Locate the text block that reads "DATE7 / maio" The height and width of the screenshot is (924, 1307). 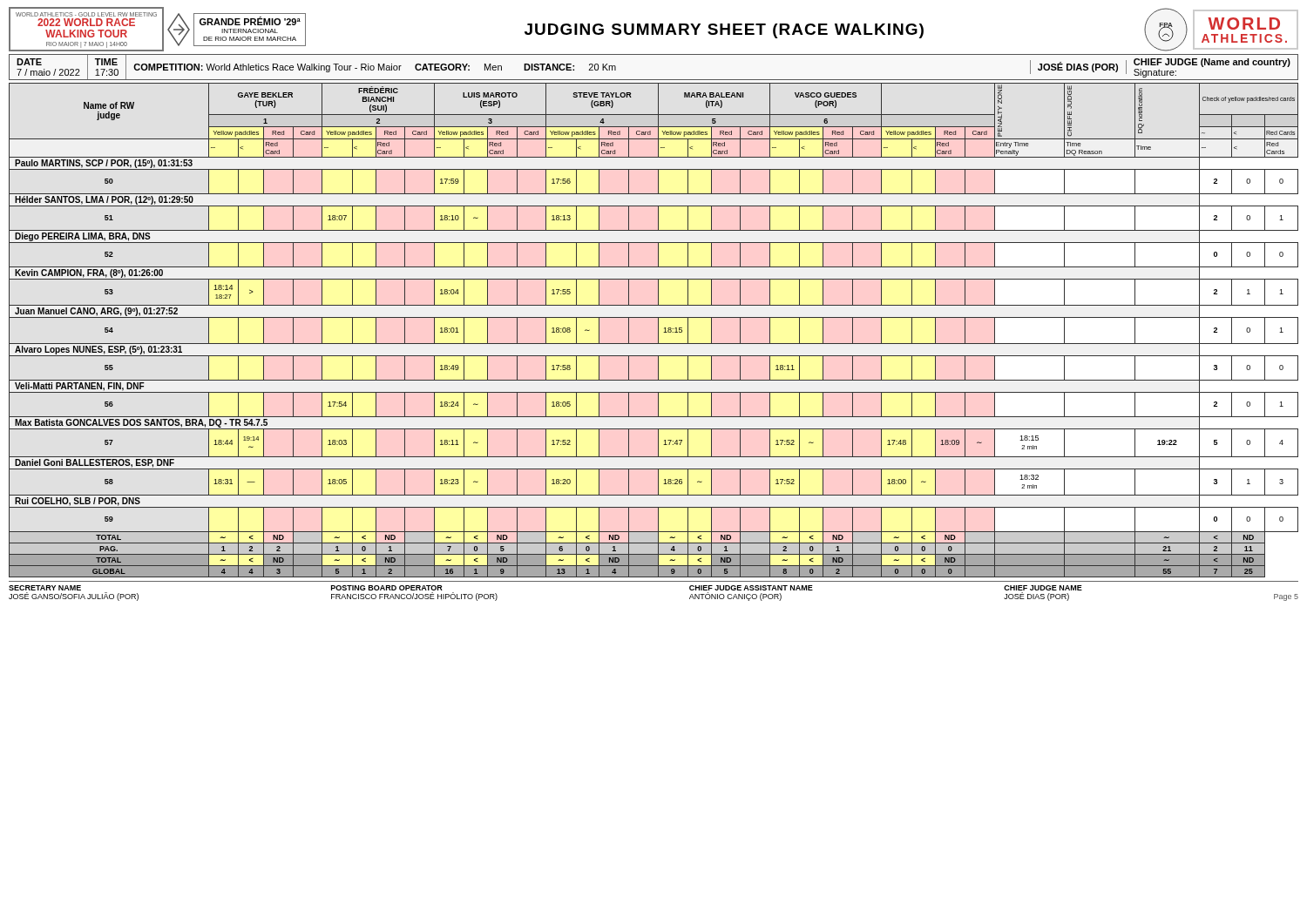point(654,67)
